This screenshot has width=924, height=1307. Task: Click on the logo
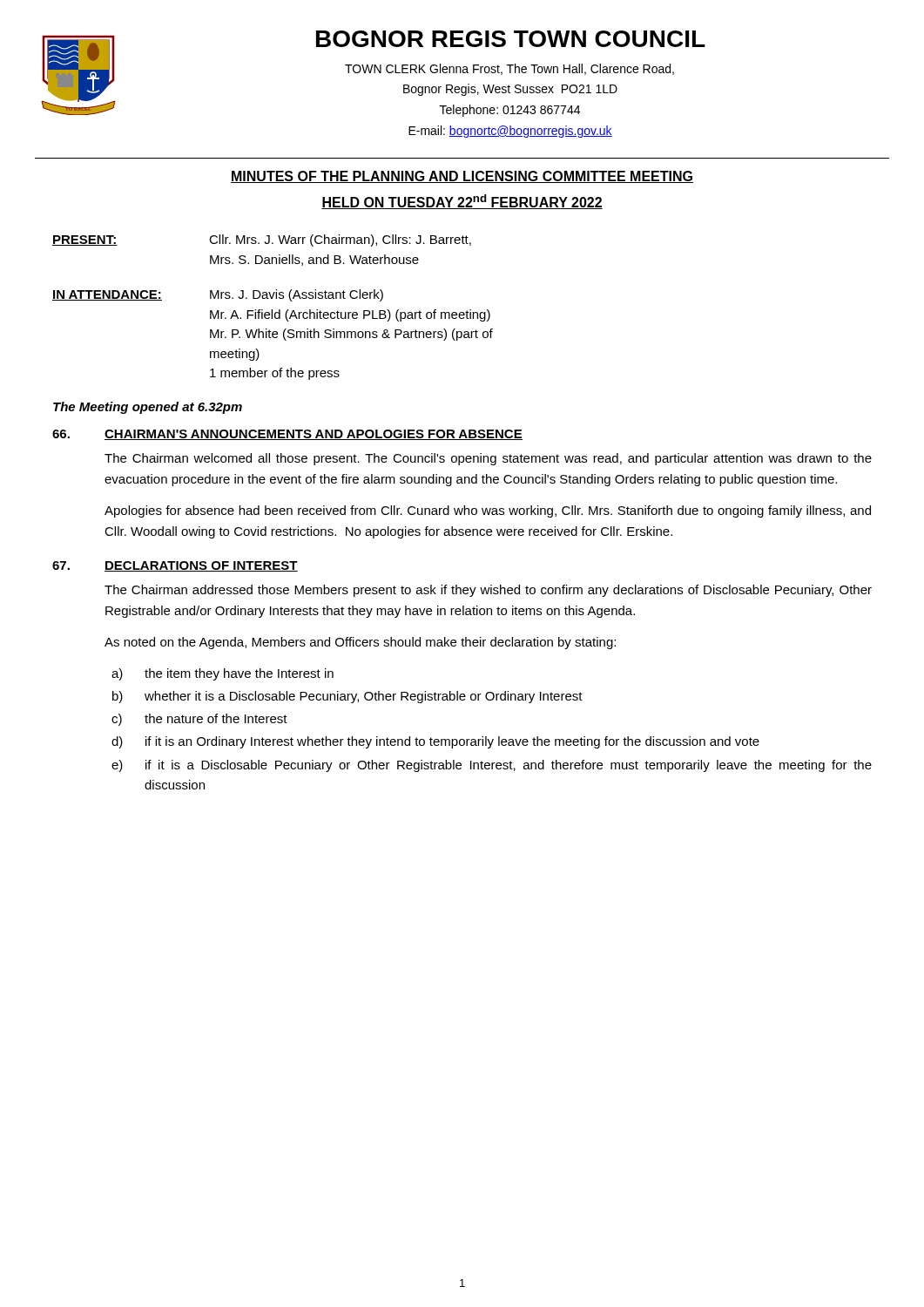[x=83, y=73]
